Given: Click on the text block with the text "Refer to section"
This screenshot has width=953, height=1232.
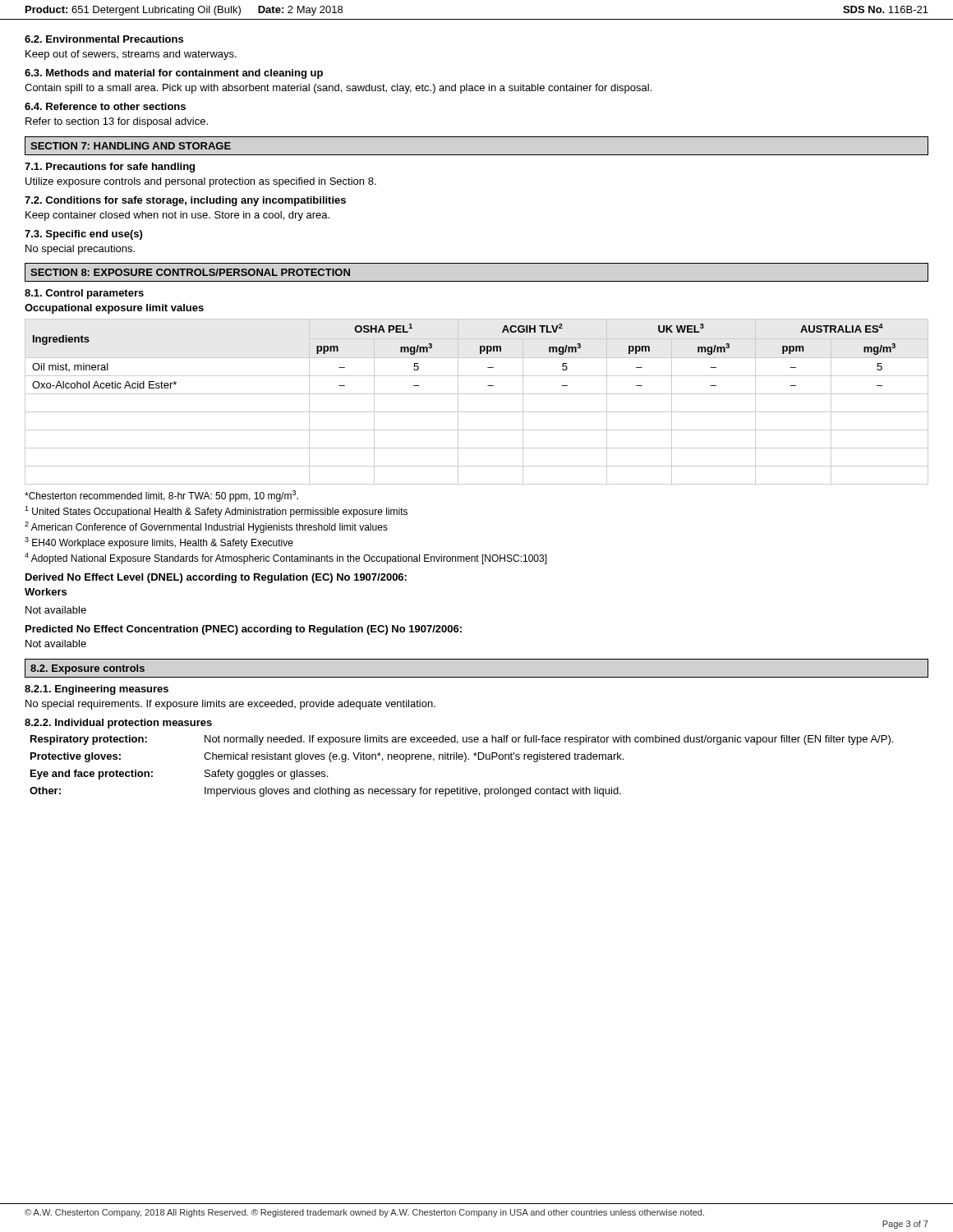Looking at the screenshot, I should 117,121.
